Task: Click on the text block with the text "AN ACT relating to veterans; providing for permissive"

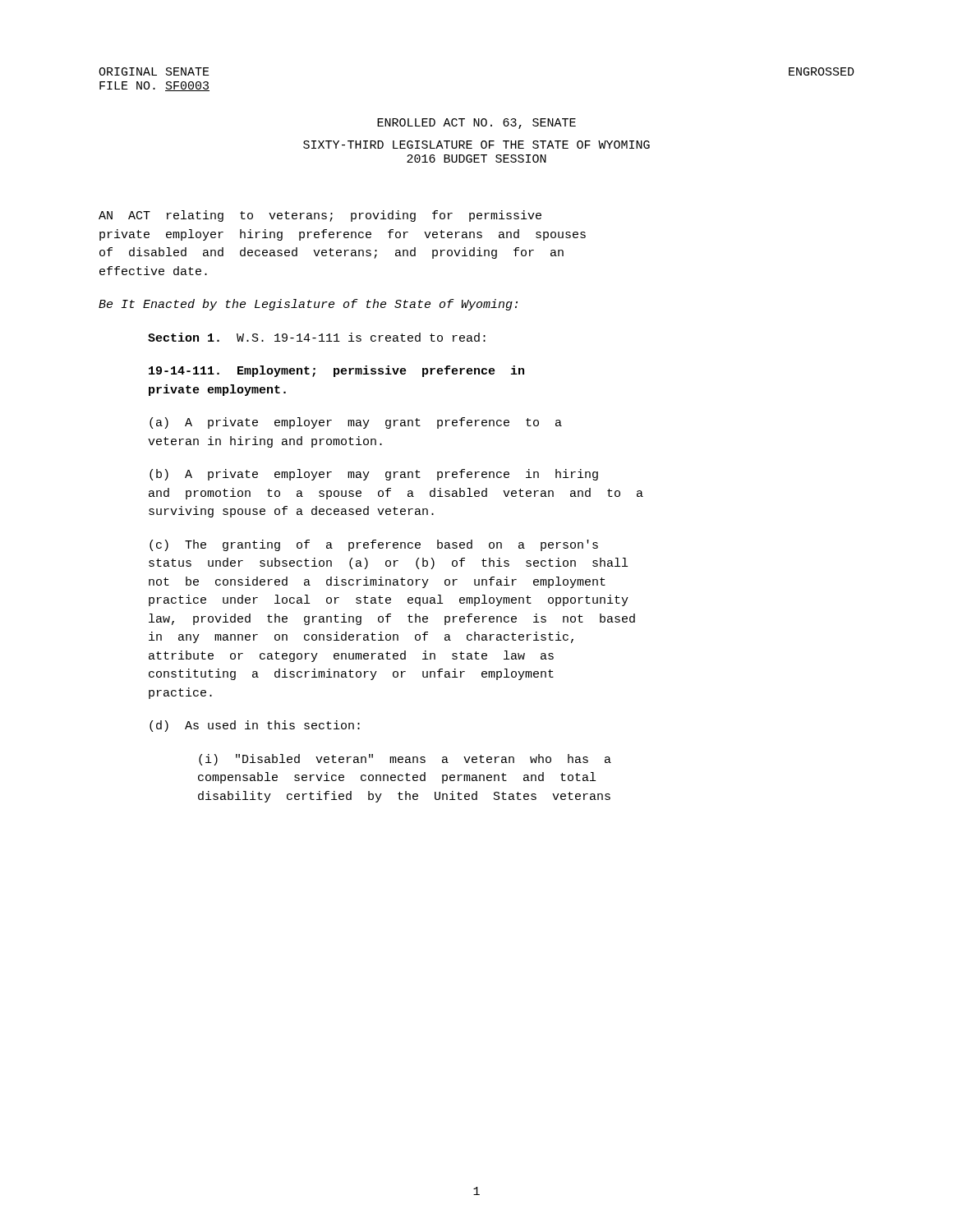Action: pyautogui.click(x=343, y=244)
